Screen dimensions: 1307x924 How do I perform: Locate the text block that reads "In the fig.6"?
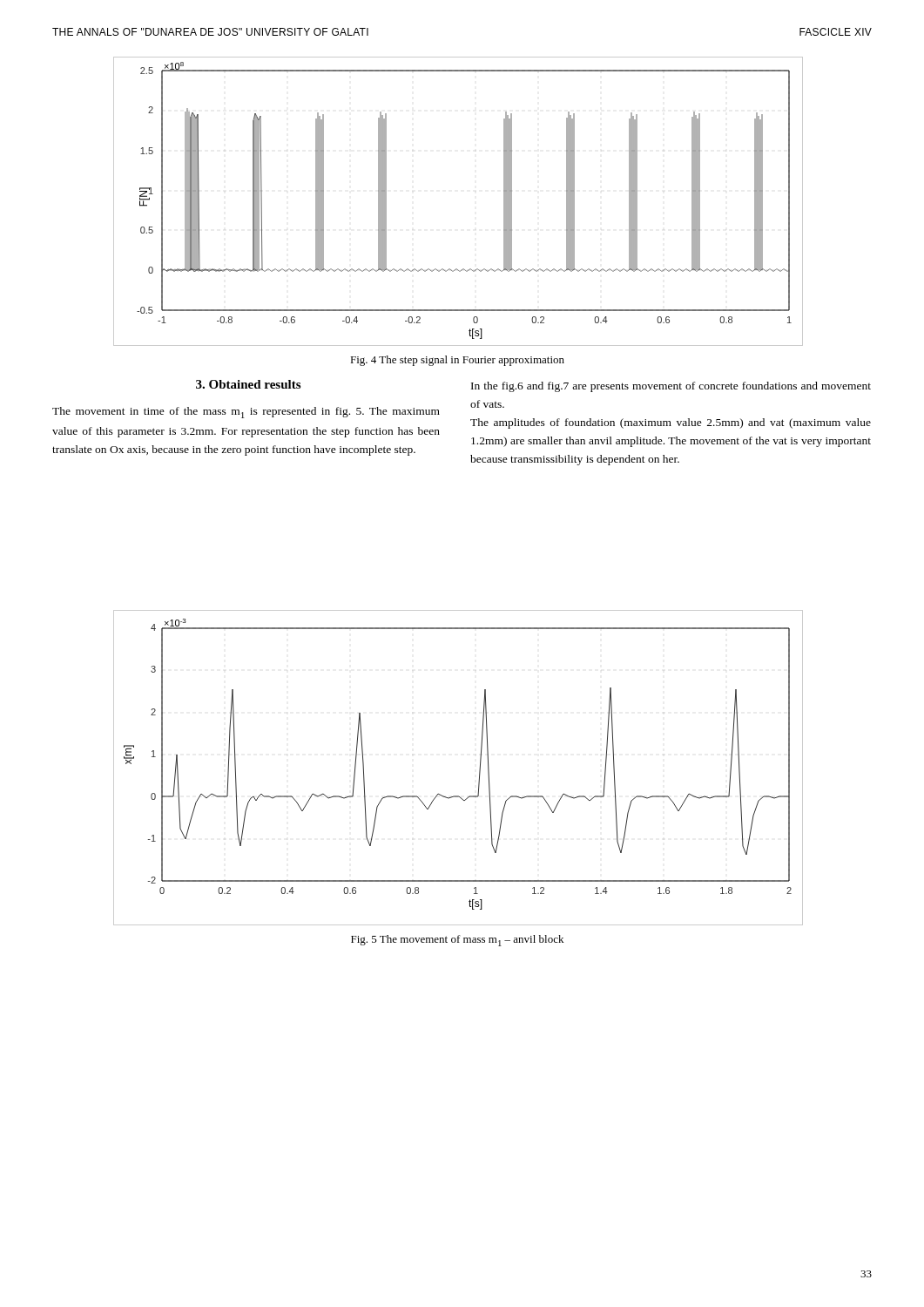click(671, 422)
